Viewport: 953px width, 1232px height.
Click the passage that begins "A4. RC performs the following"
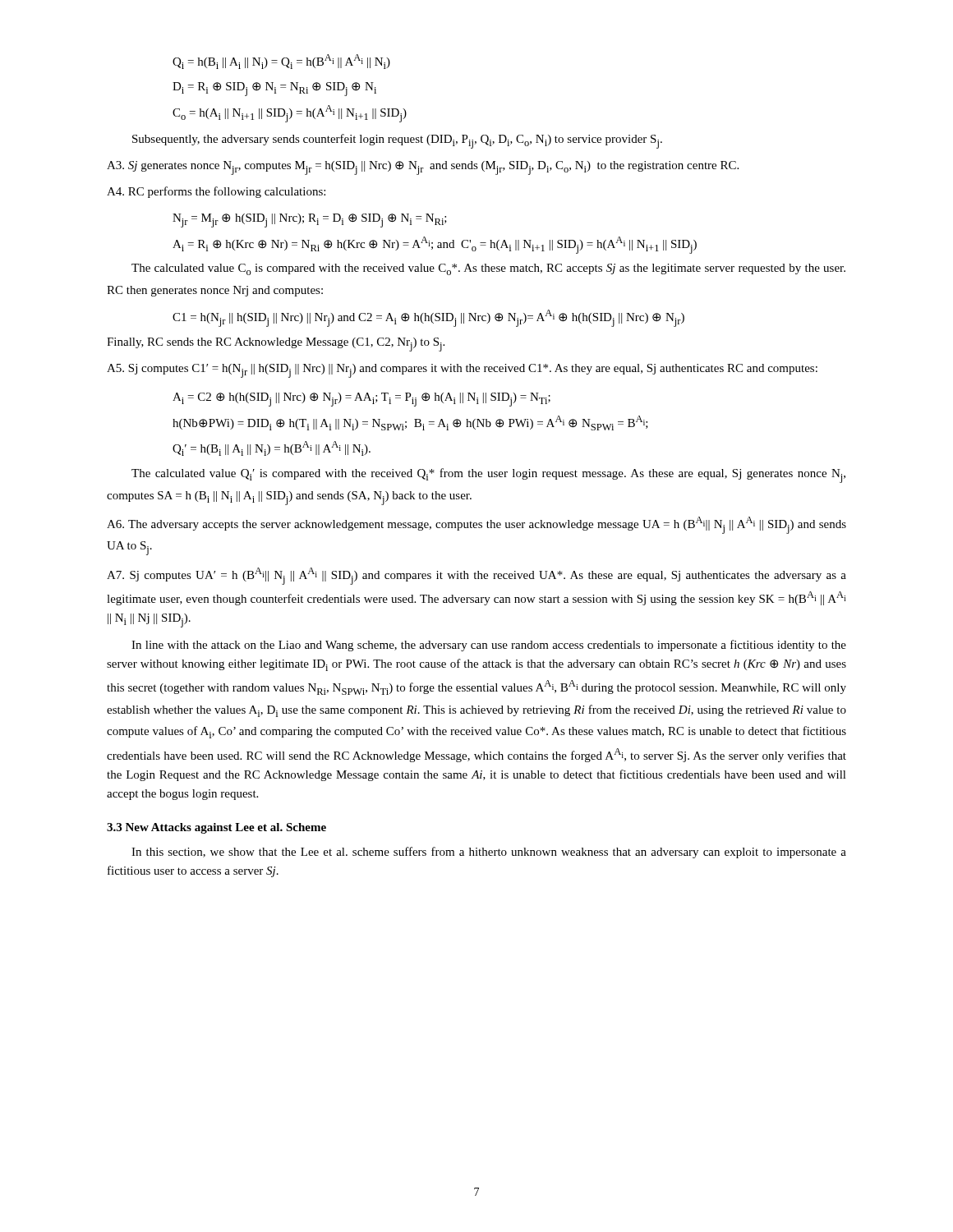tap(216, 192)
